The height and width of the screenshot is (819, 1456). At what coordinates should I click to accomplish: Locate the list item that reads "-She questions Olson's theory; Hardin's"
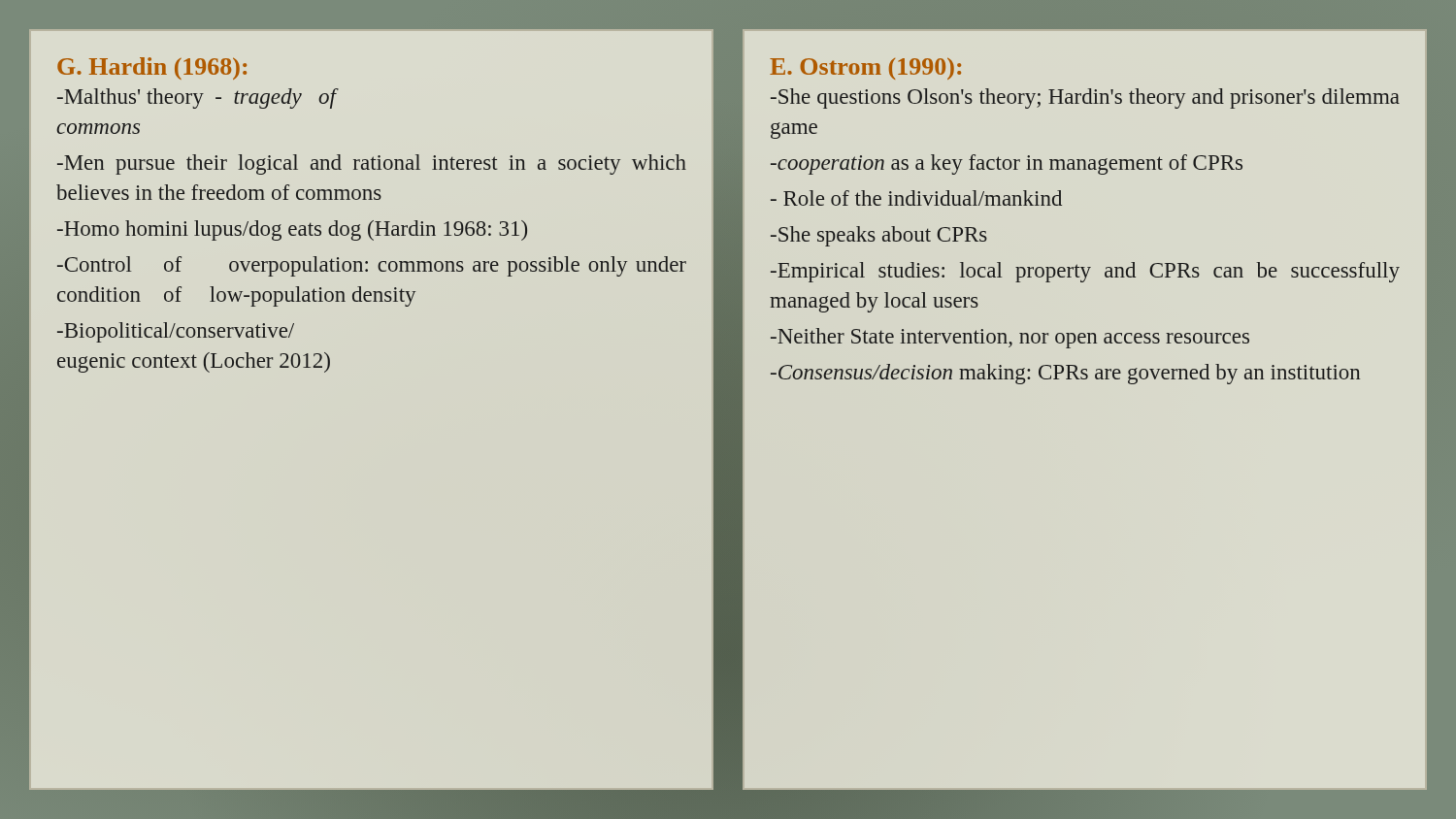(x=1085, y=112)
